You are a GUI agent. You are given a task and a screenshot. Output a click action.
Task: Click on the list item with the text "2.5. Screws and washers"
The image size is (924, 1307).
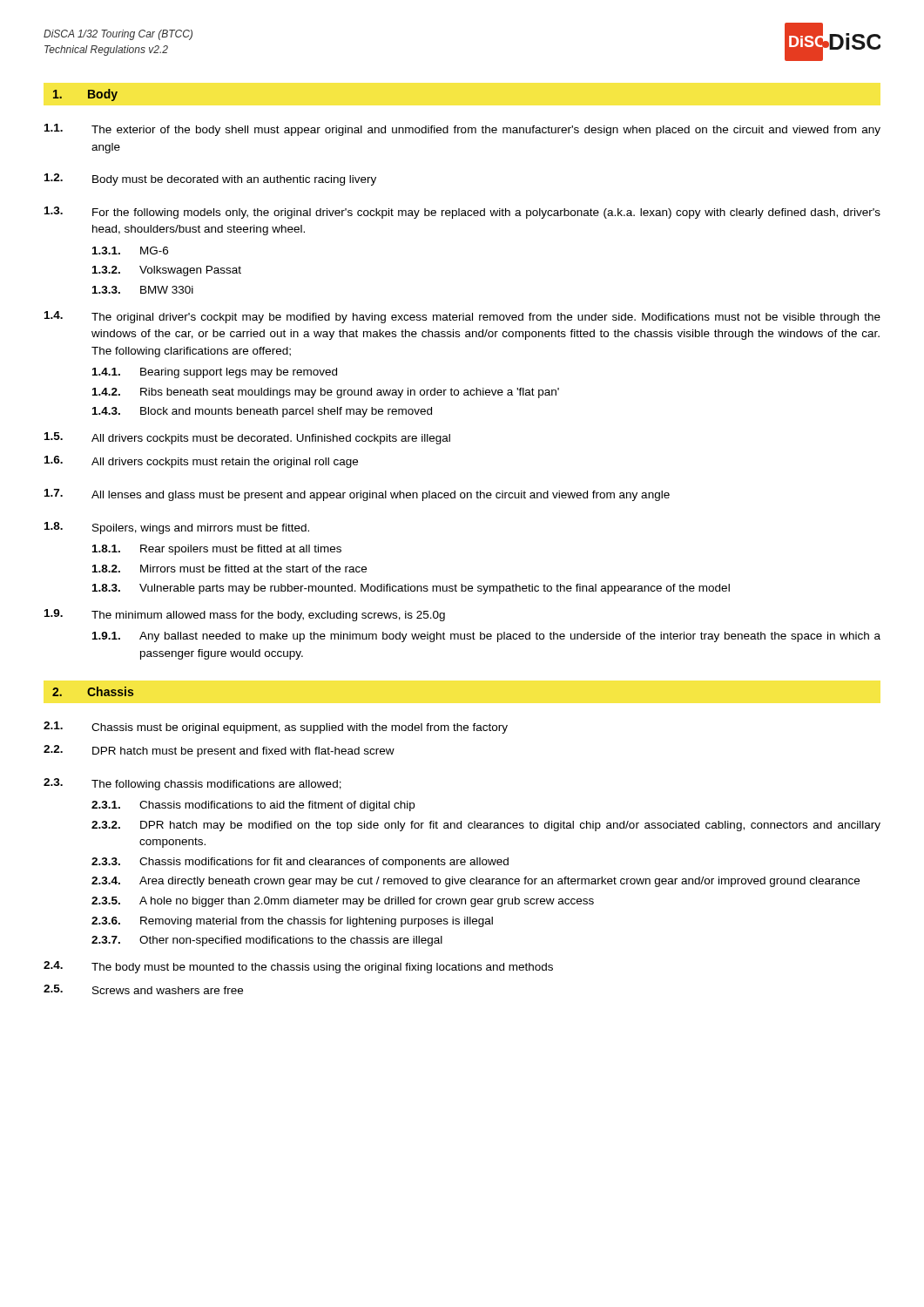[x=143, y=989]
